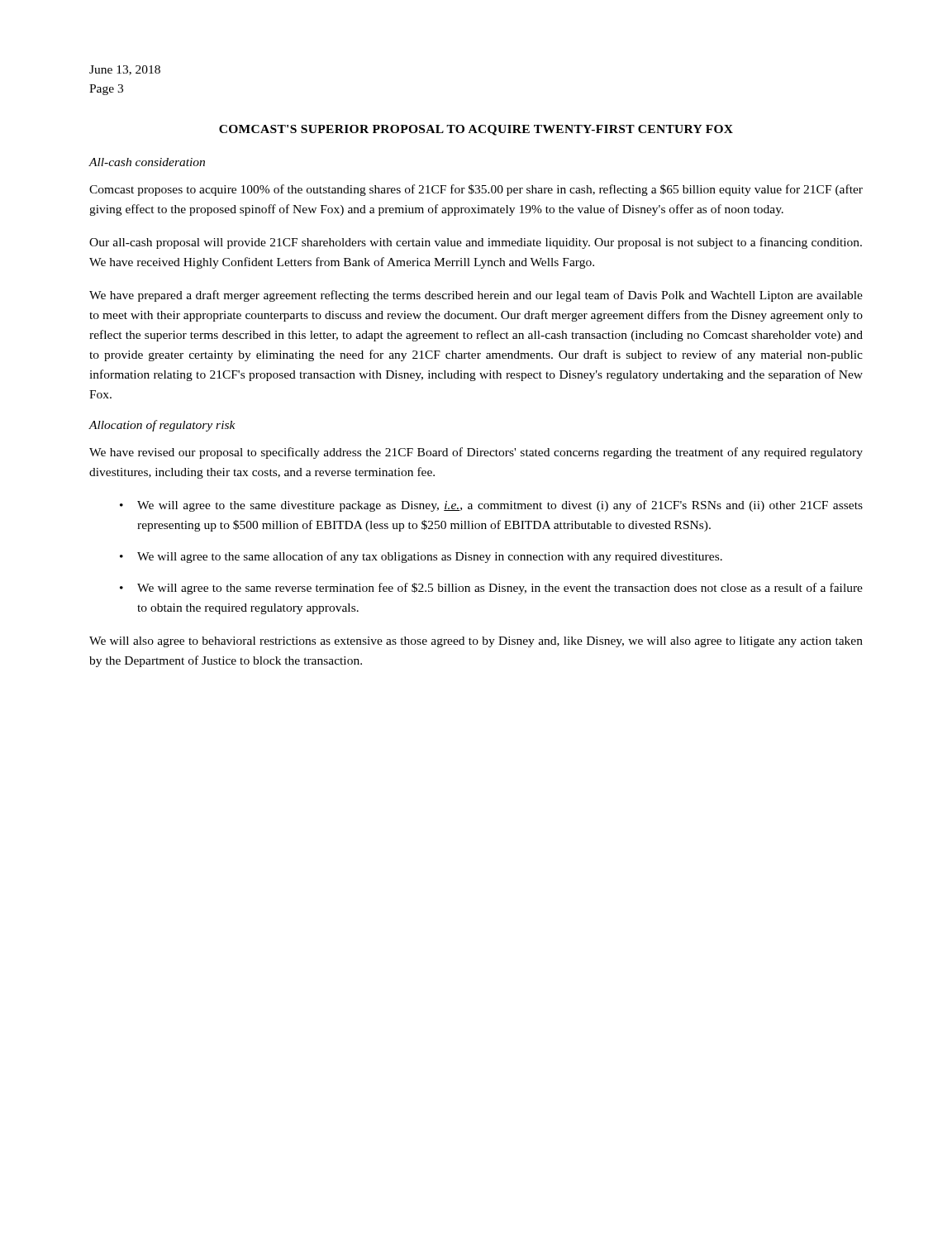This screenshot has width=952, height=1240.
Task: Find the section header containing "COMCAST'S SUPERIOR PROPOSAL"
Action: point(476,128)
